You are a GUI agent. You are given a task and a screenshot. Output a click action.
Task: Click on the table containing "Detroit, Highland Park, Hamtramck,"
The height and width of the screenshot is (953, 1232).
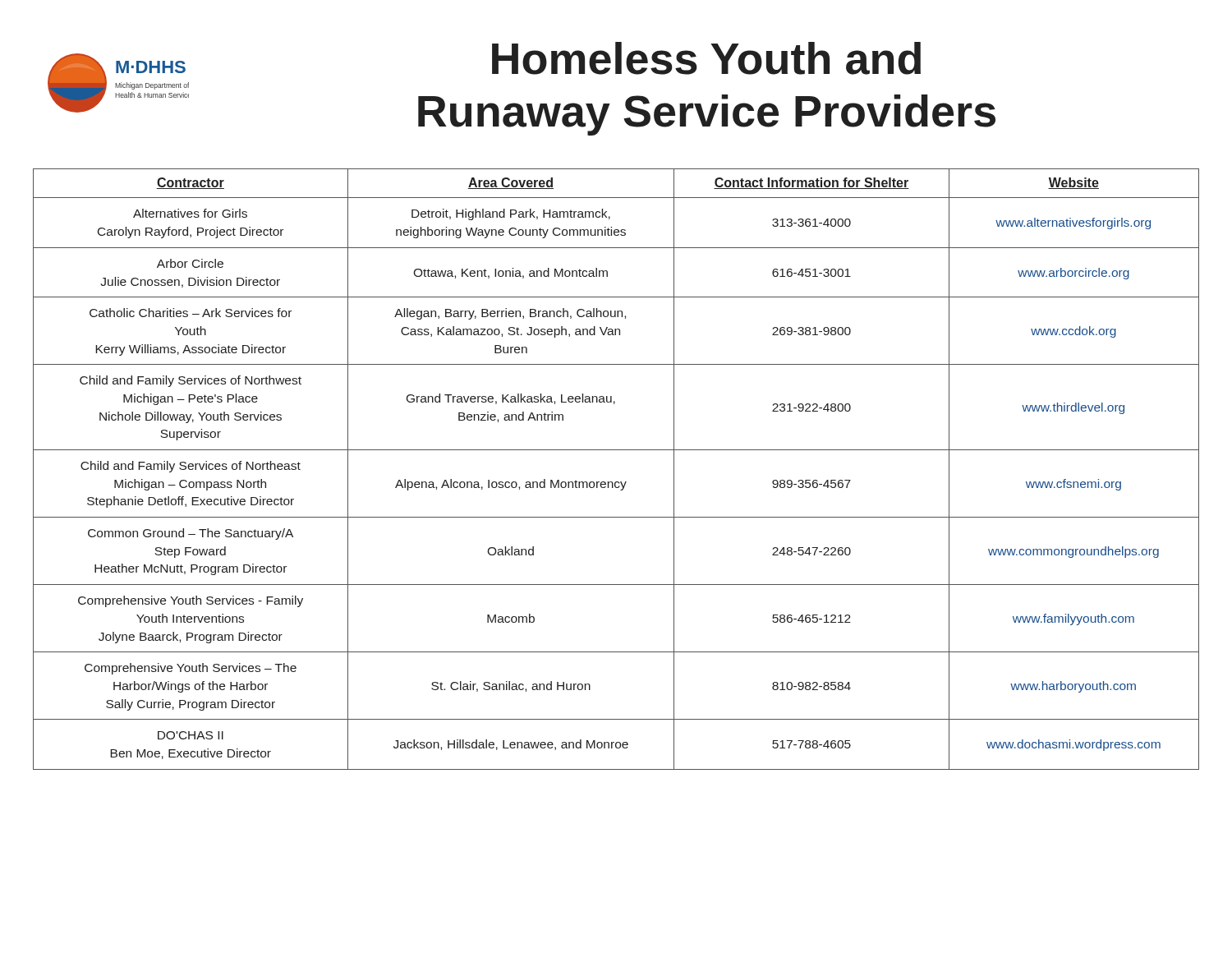point(616,469)
